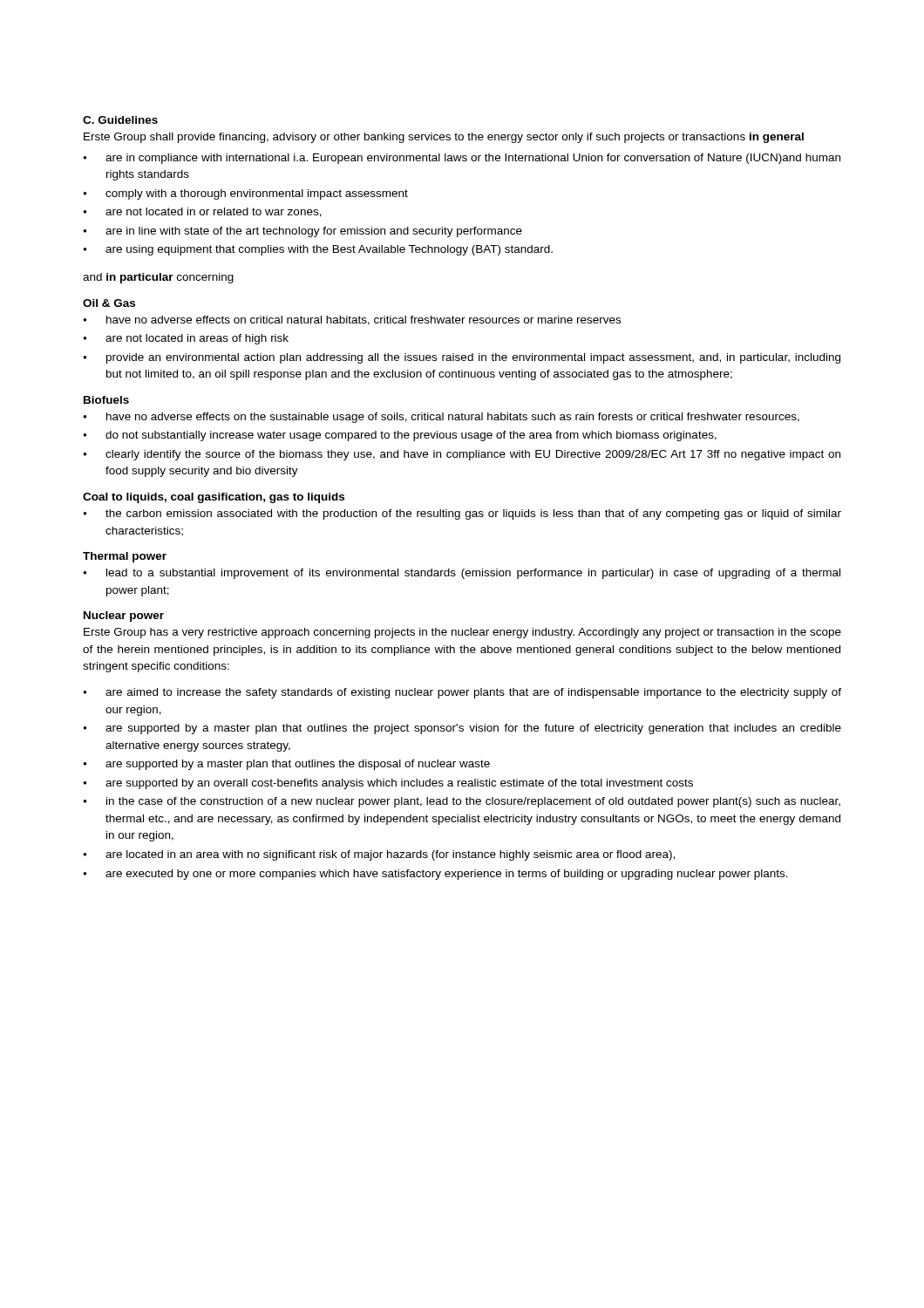
Task: Navigate to the element starting "and in particular"
Action: [x=158, y=277]
